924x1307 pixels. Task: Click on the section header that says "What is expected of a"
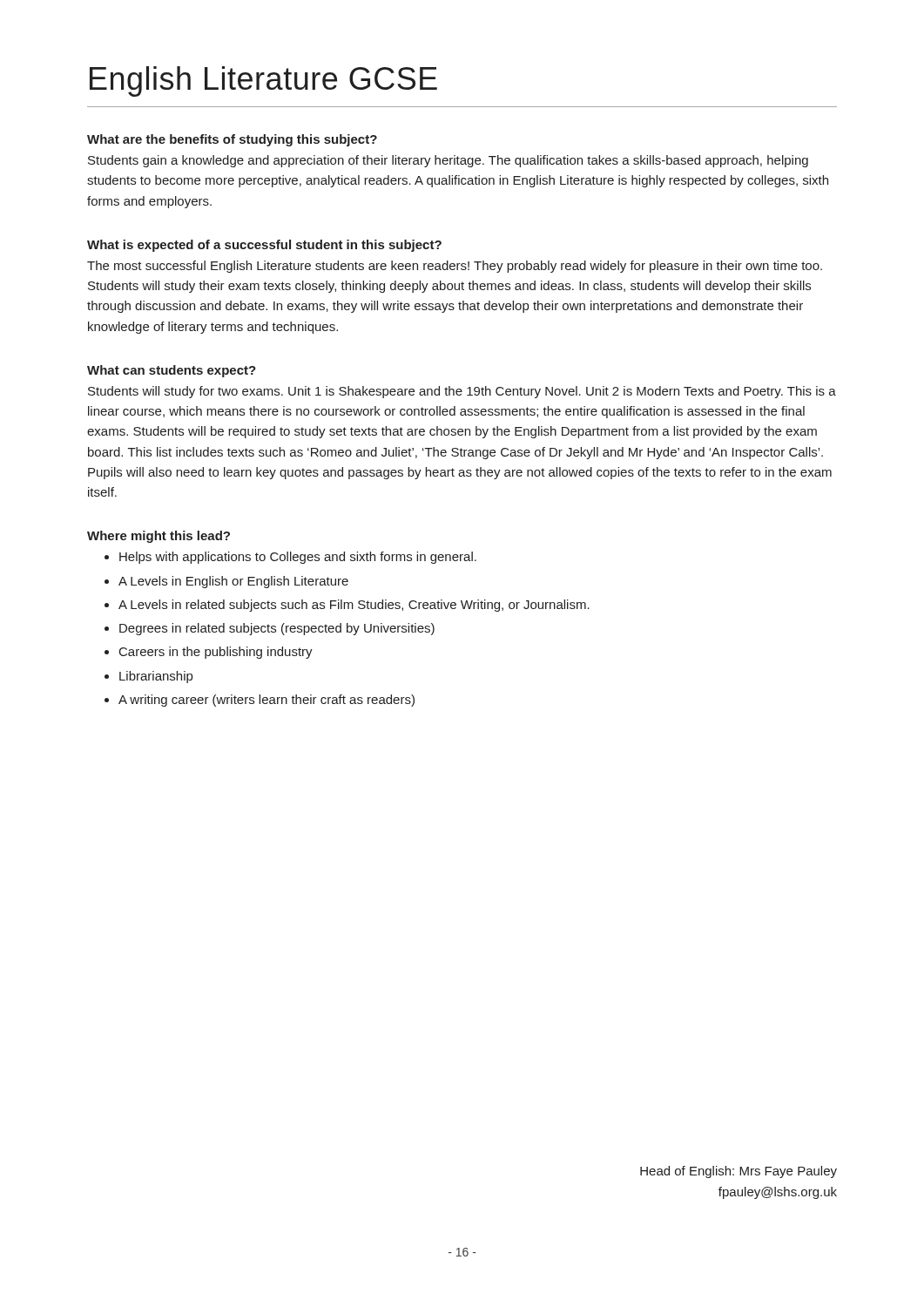(264, 246)
